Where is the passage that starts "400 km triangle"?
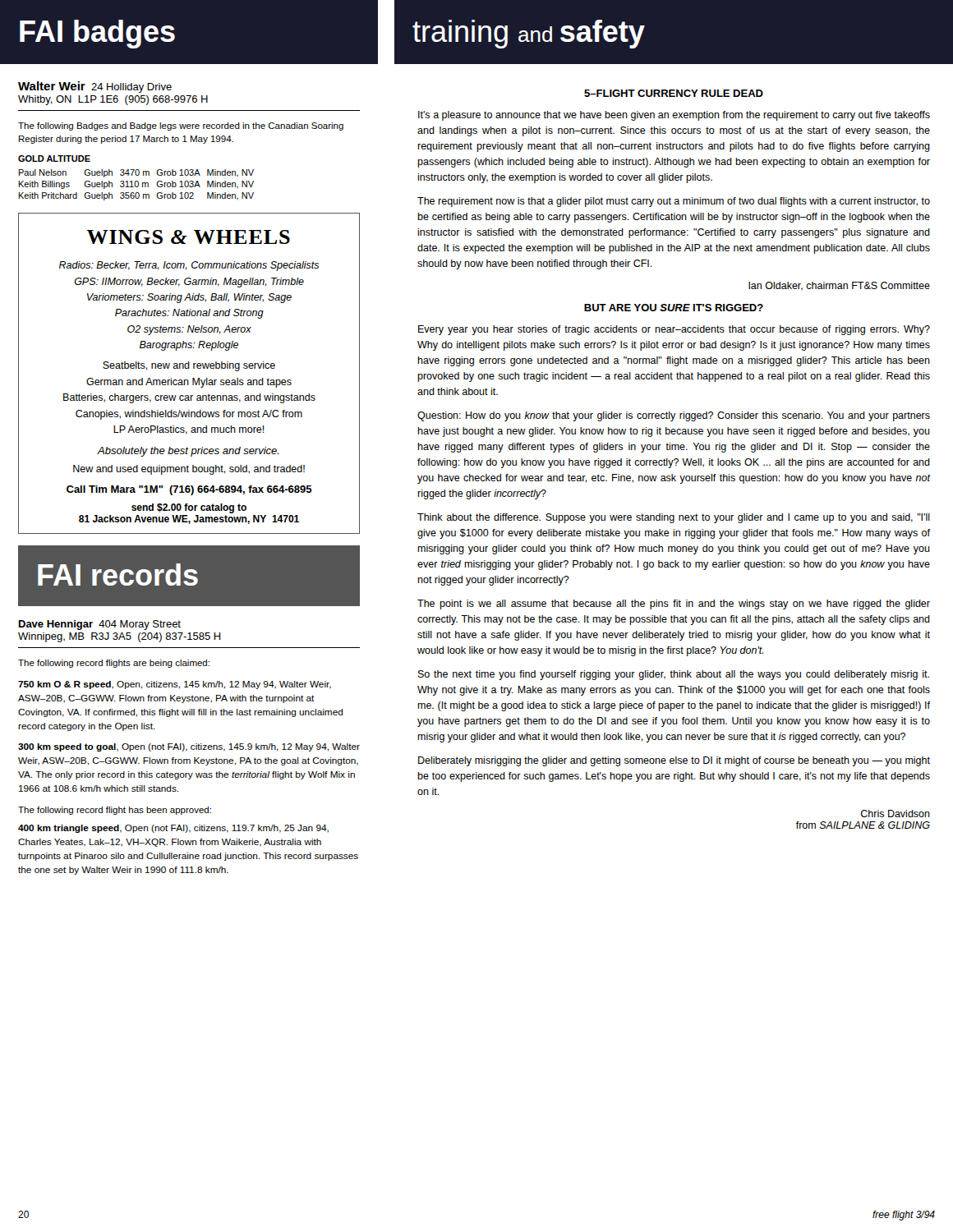The width and height of the screenshot is (953, 1232). coord(188,849)
